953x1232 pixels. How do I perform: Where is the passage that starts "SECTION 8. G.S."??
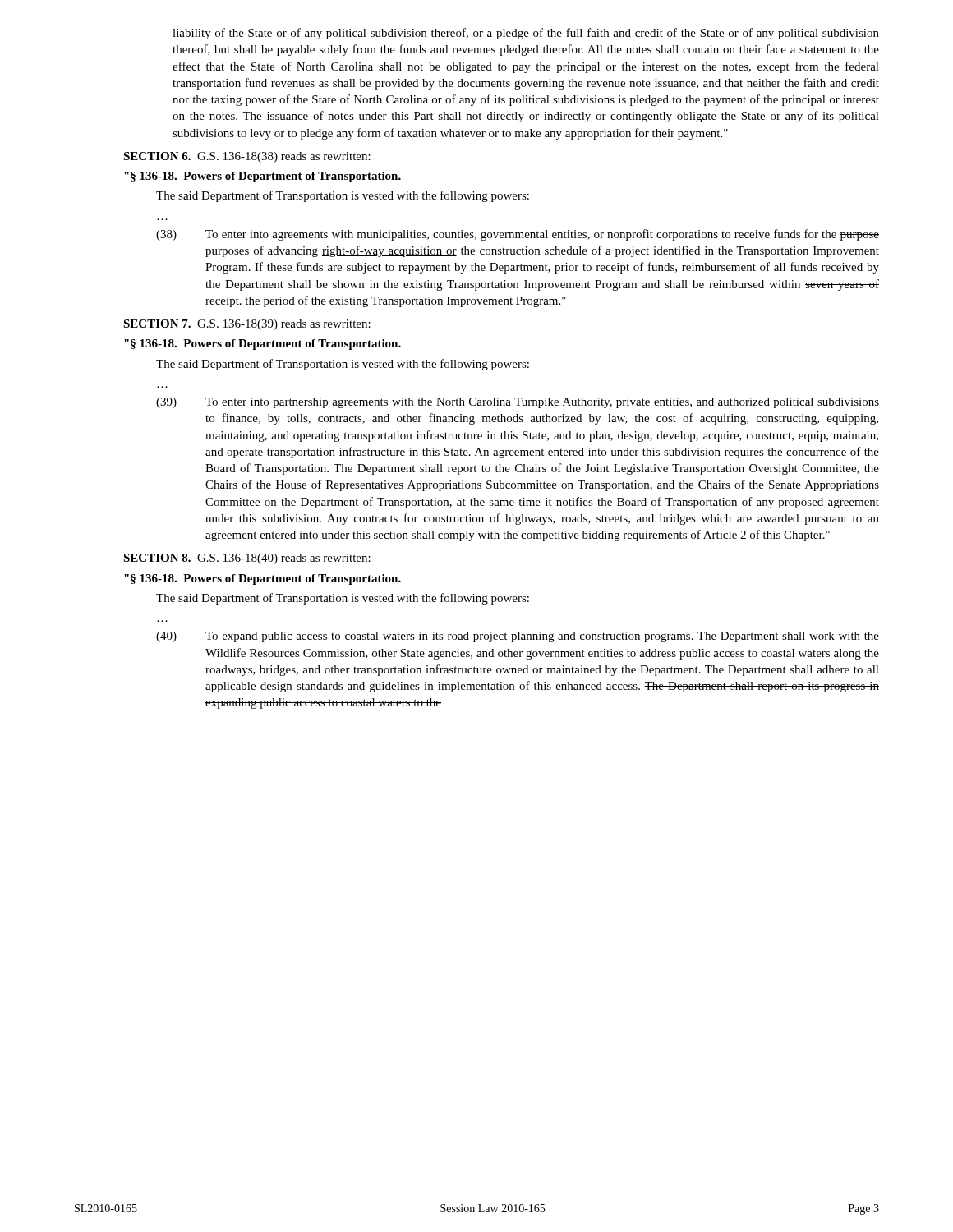[x=247, y=559]
